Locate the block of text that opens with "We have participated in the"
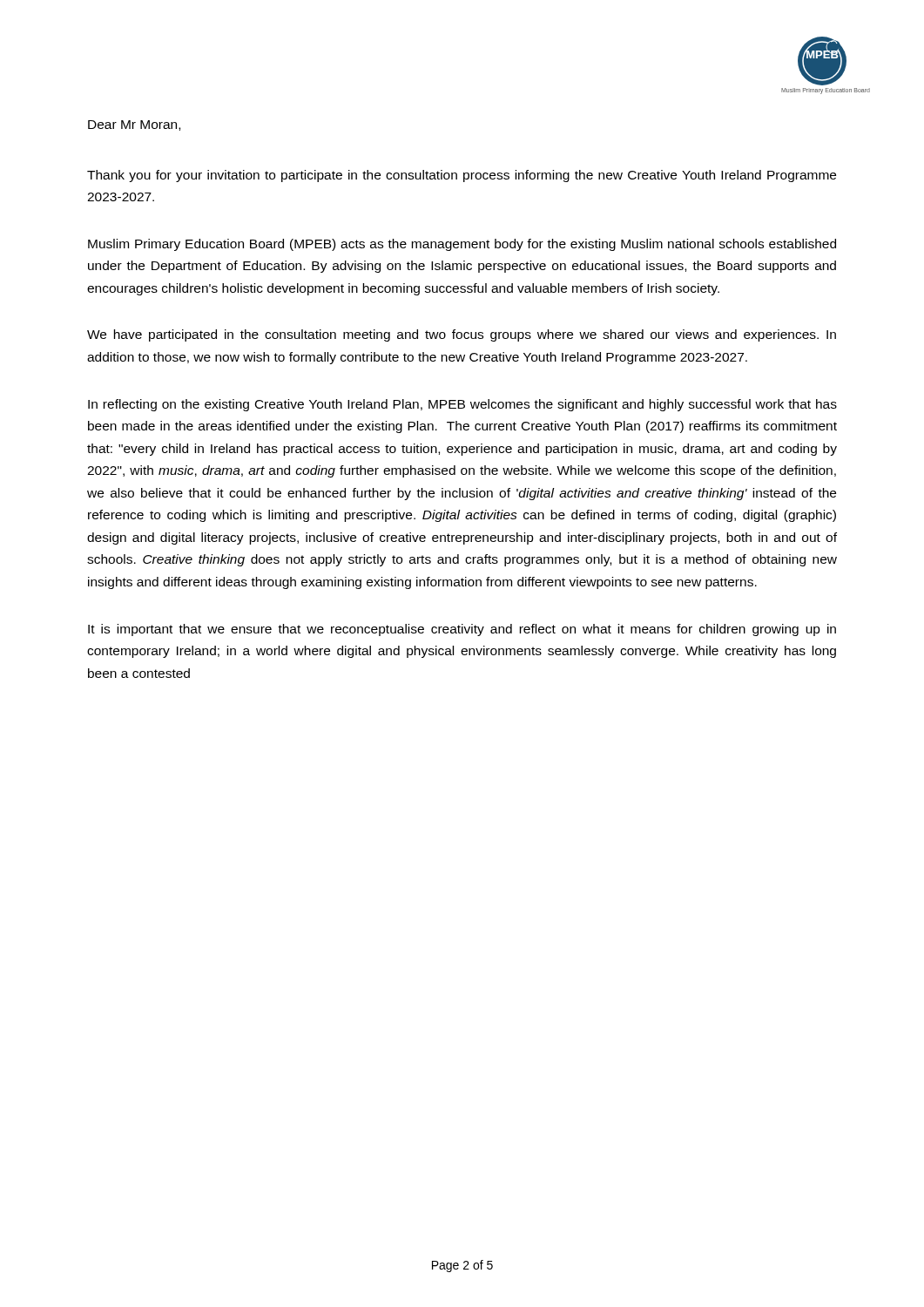Viewport: 924px width, 1307px height. pos(462,346)
